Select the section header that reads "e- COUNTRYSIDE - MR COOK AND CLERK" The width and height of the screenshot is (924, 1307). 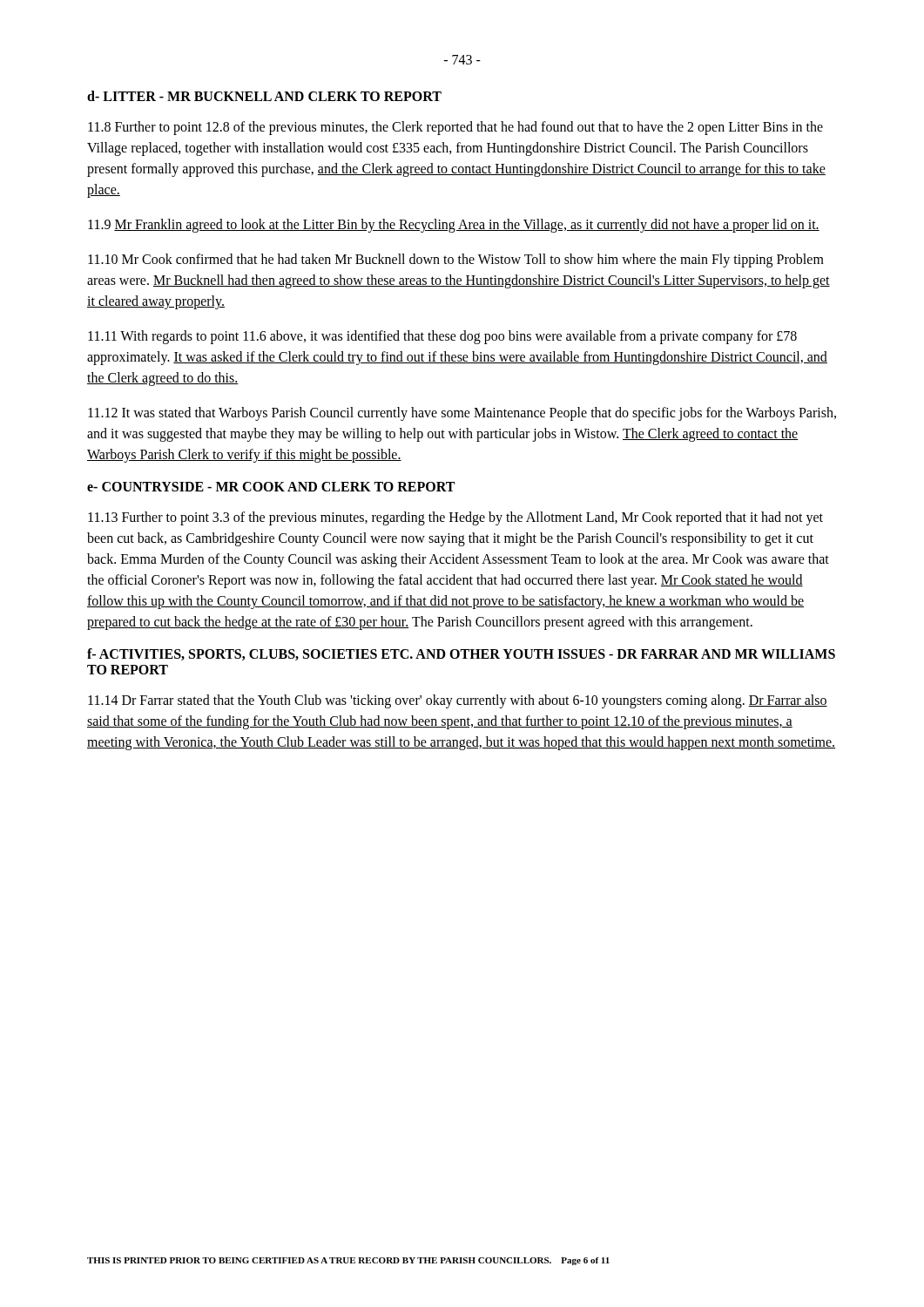pyautogui.click(x=271, y=487)
